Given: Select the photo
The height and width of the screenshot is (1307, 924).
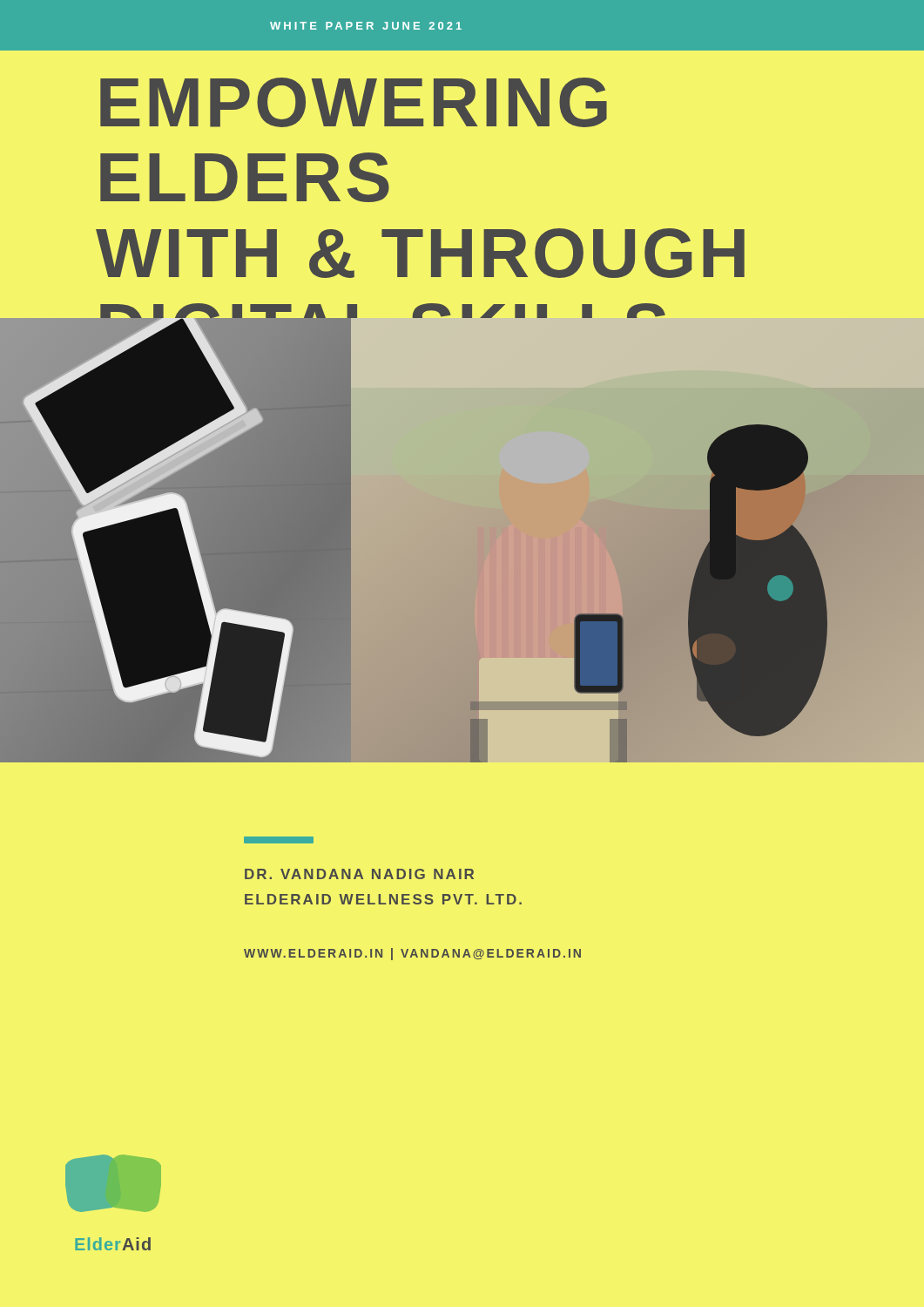Looking at the screenshot, I should point(462,540).
